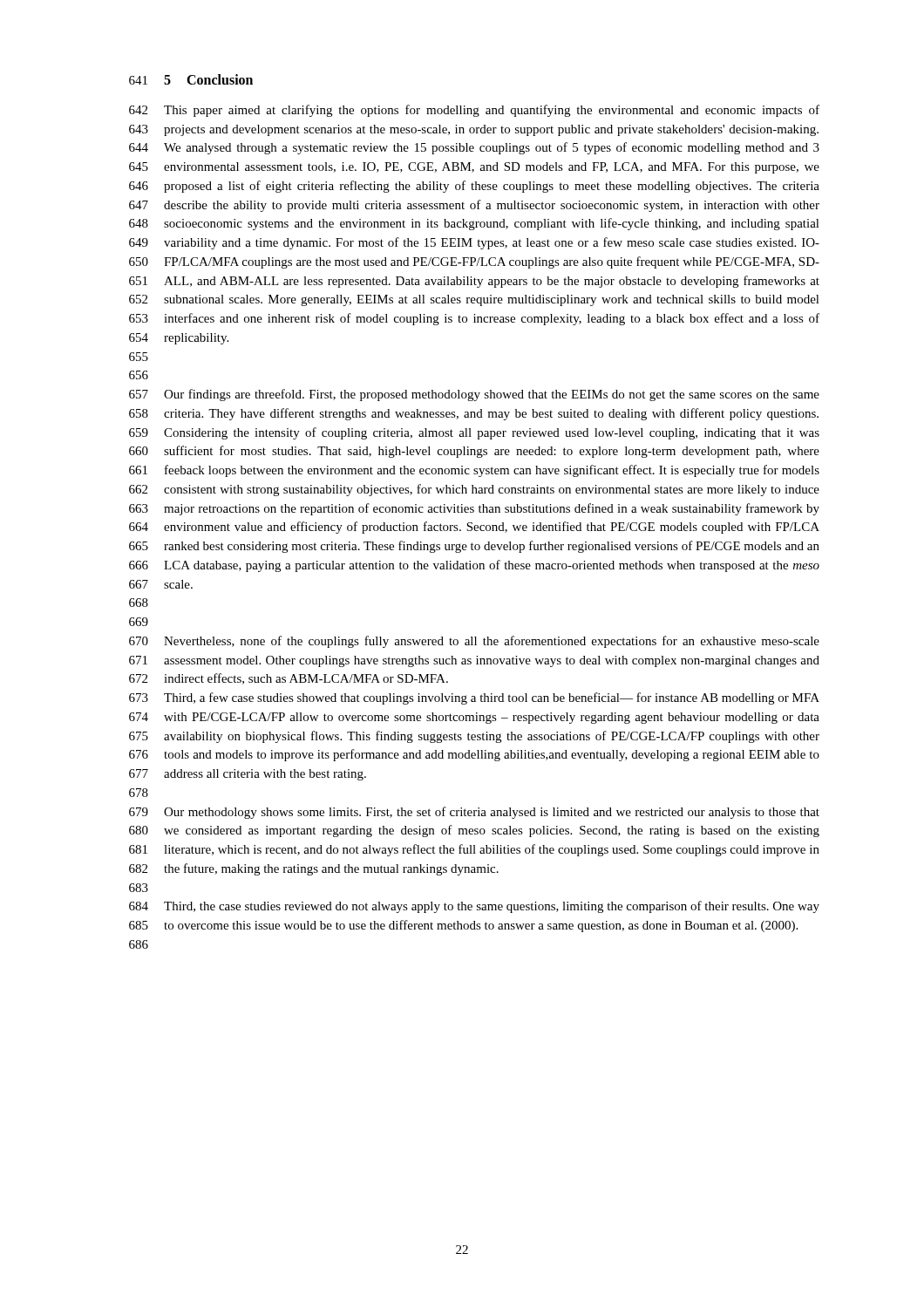Locate the block of text that opens with "679 680 681 682 683 Our methodology shows"

[462, 850]
